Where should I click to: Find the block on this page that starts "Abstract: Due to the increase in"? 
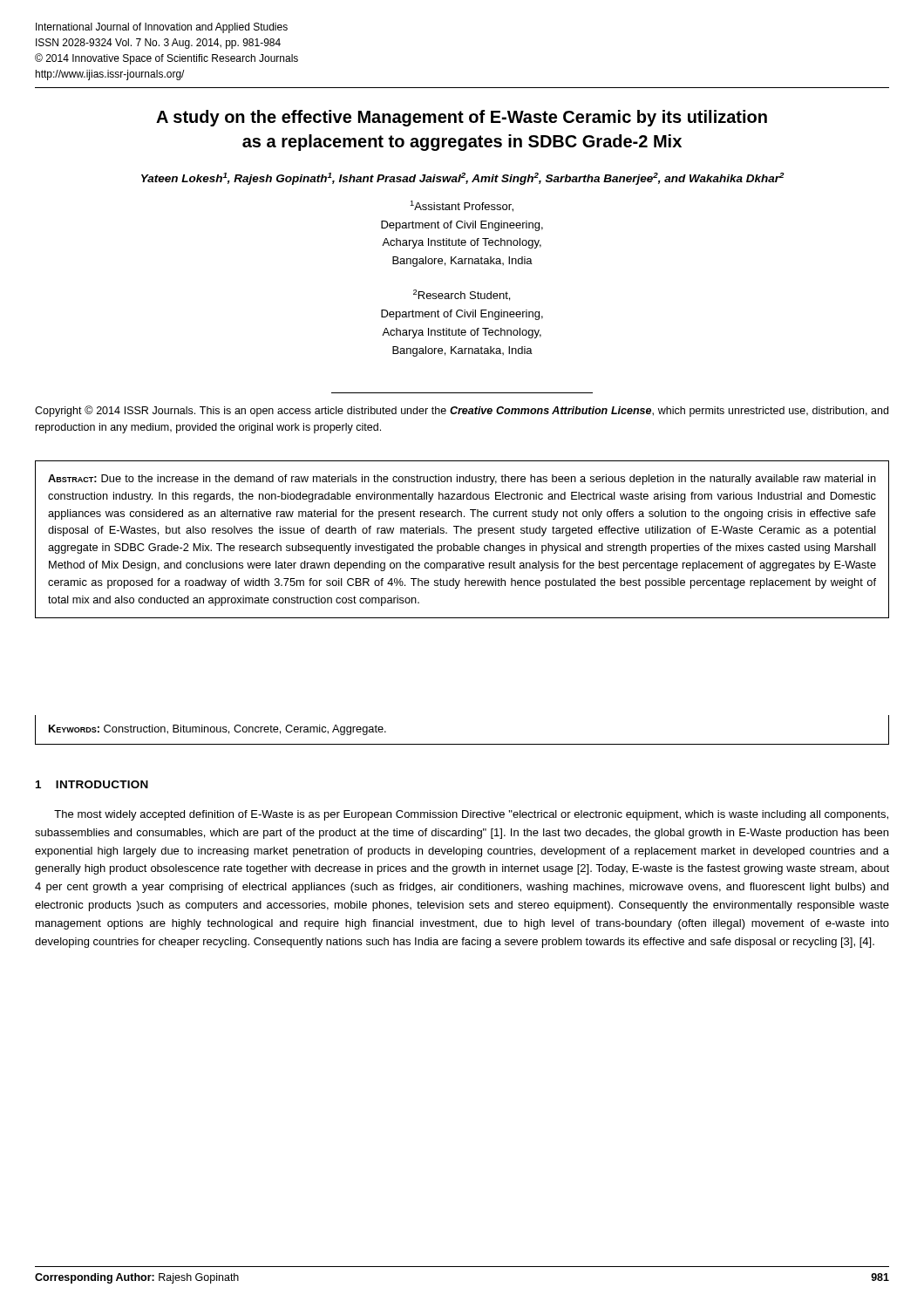click(462, 539)
